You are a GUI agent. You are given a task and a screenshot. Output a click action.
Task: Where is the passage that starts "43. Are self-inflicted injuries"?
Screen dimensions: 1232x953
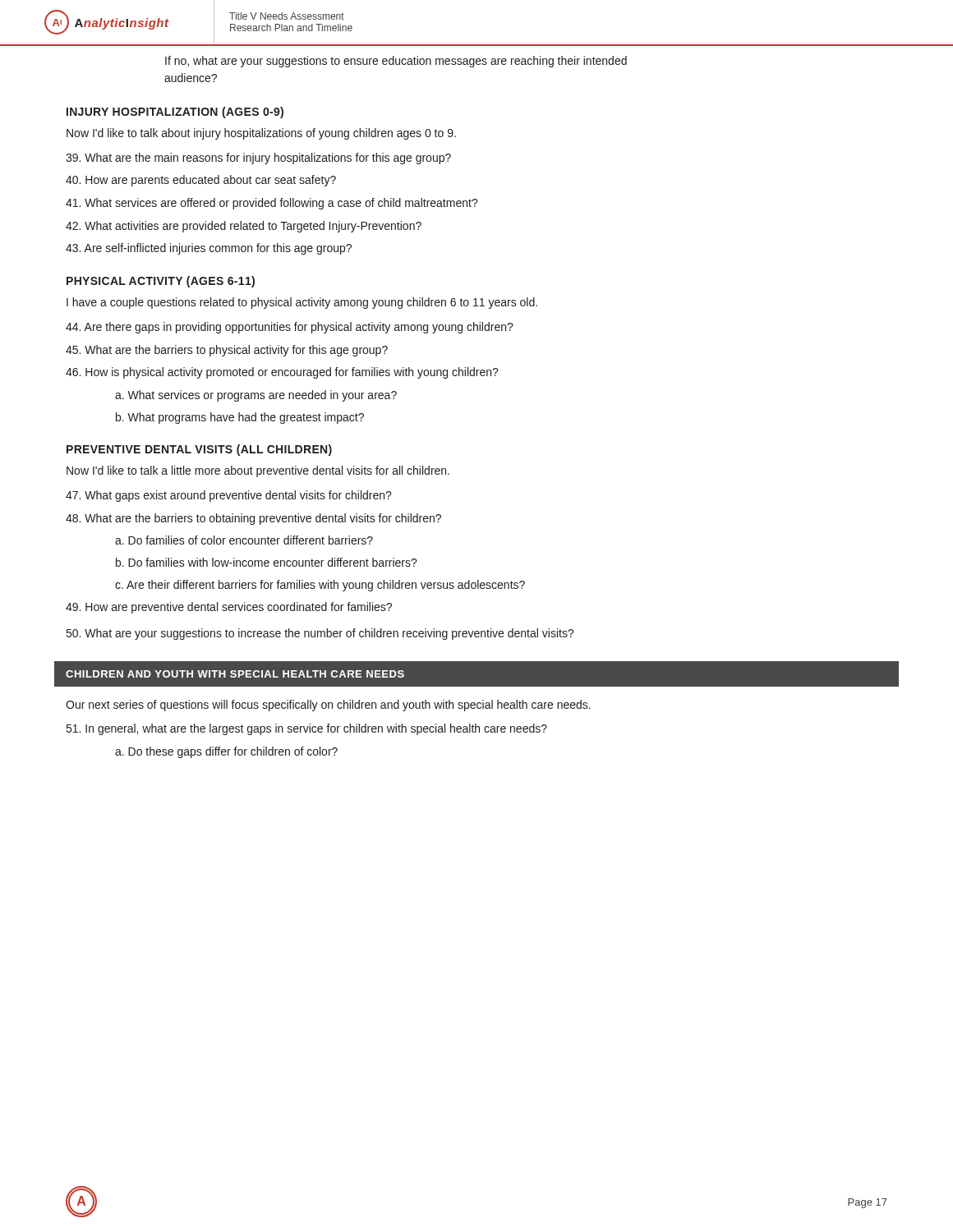click(x=209, y=248)
